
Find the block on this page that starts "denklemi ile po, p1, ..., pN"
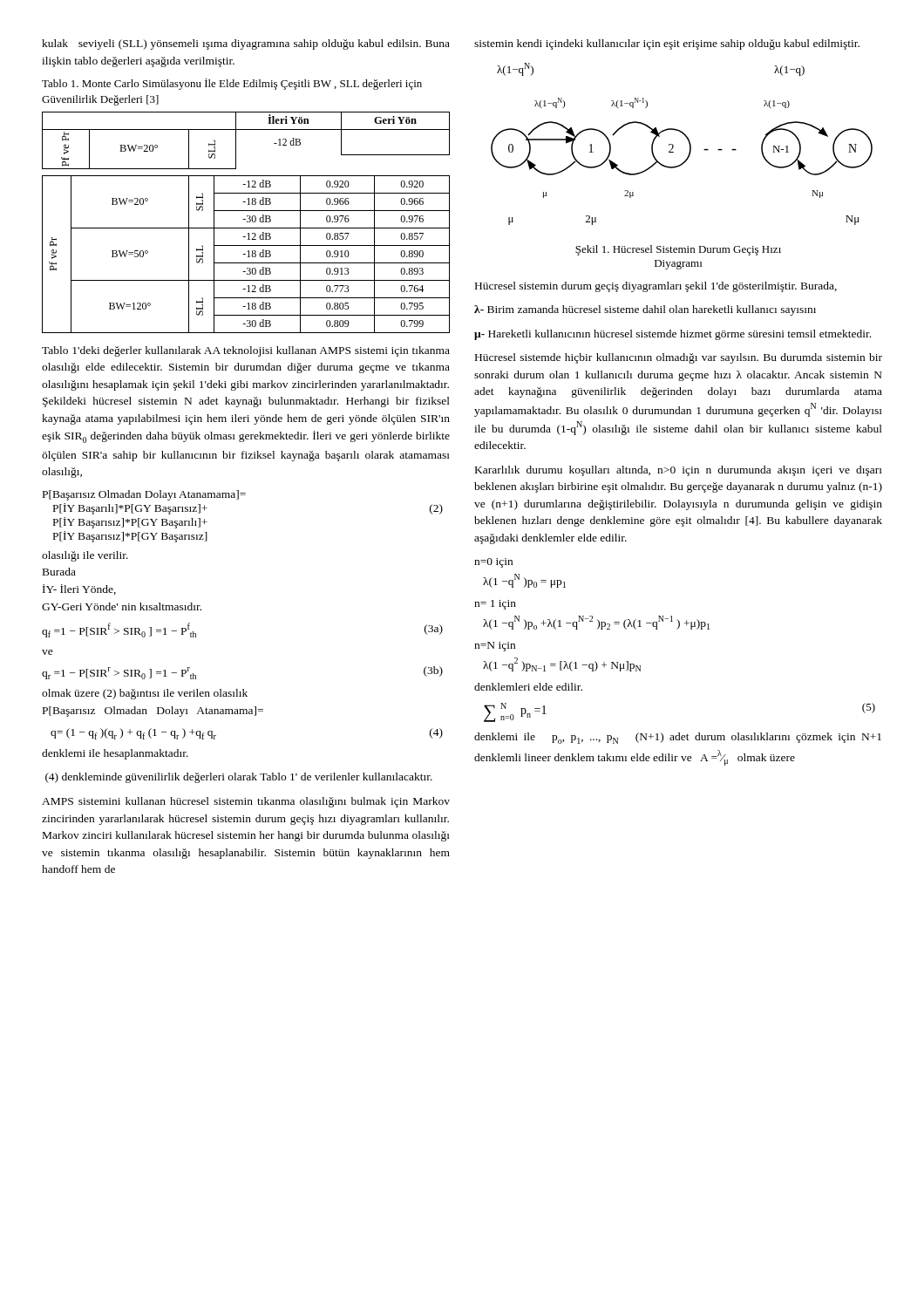pyautogui.click(x=678, y=748)
